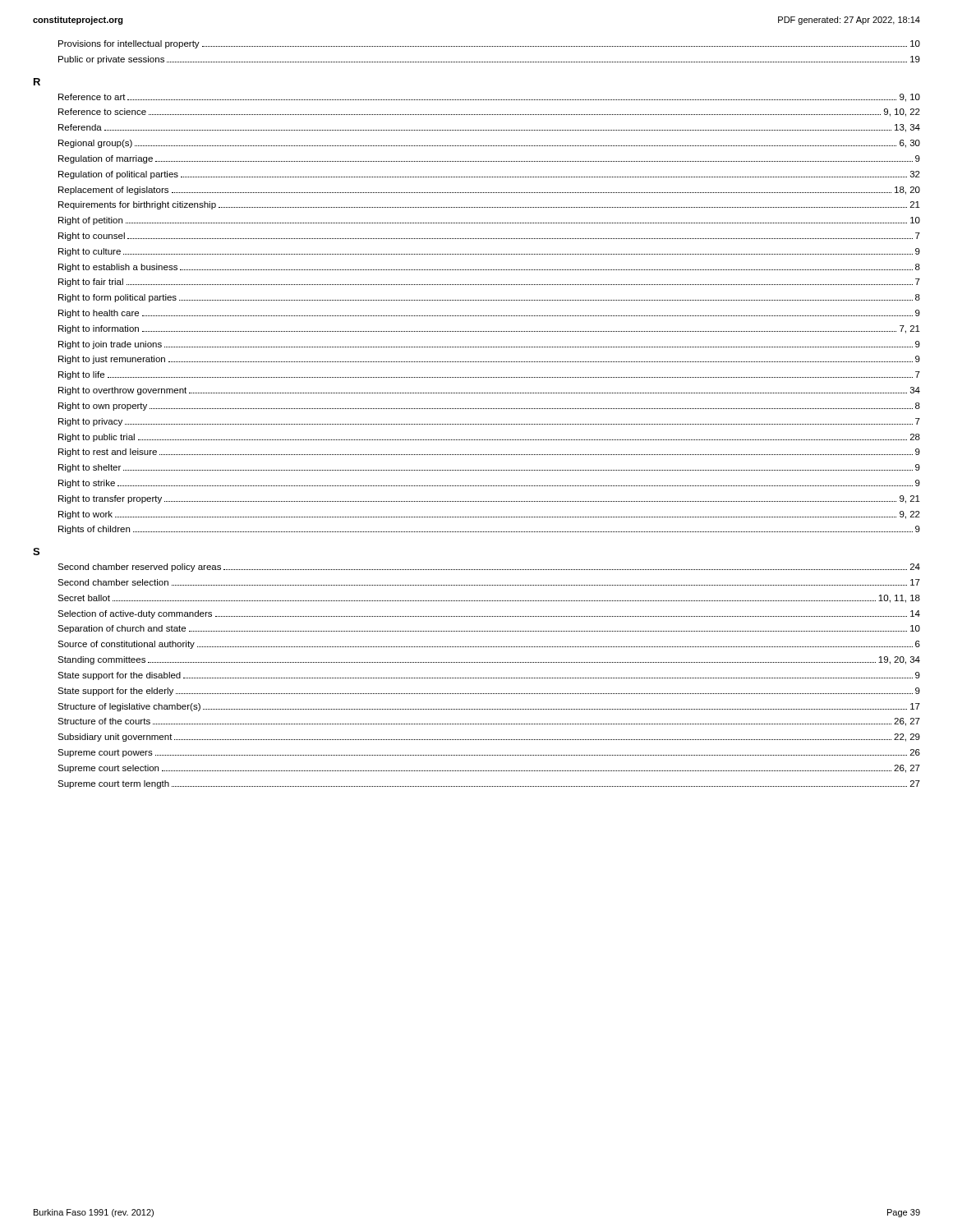Click the passage that begins "Right to shelter"
Image resolution: width=953 pixels, height=1232 pixels.
[489, 468]
